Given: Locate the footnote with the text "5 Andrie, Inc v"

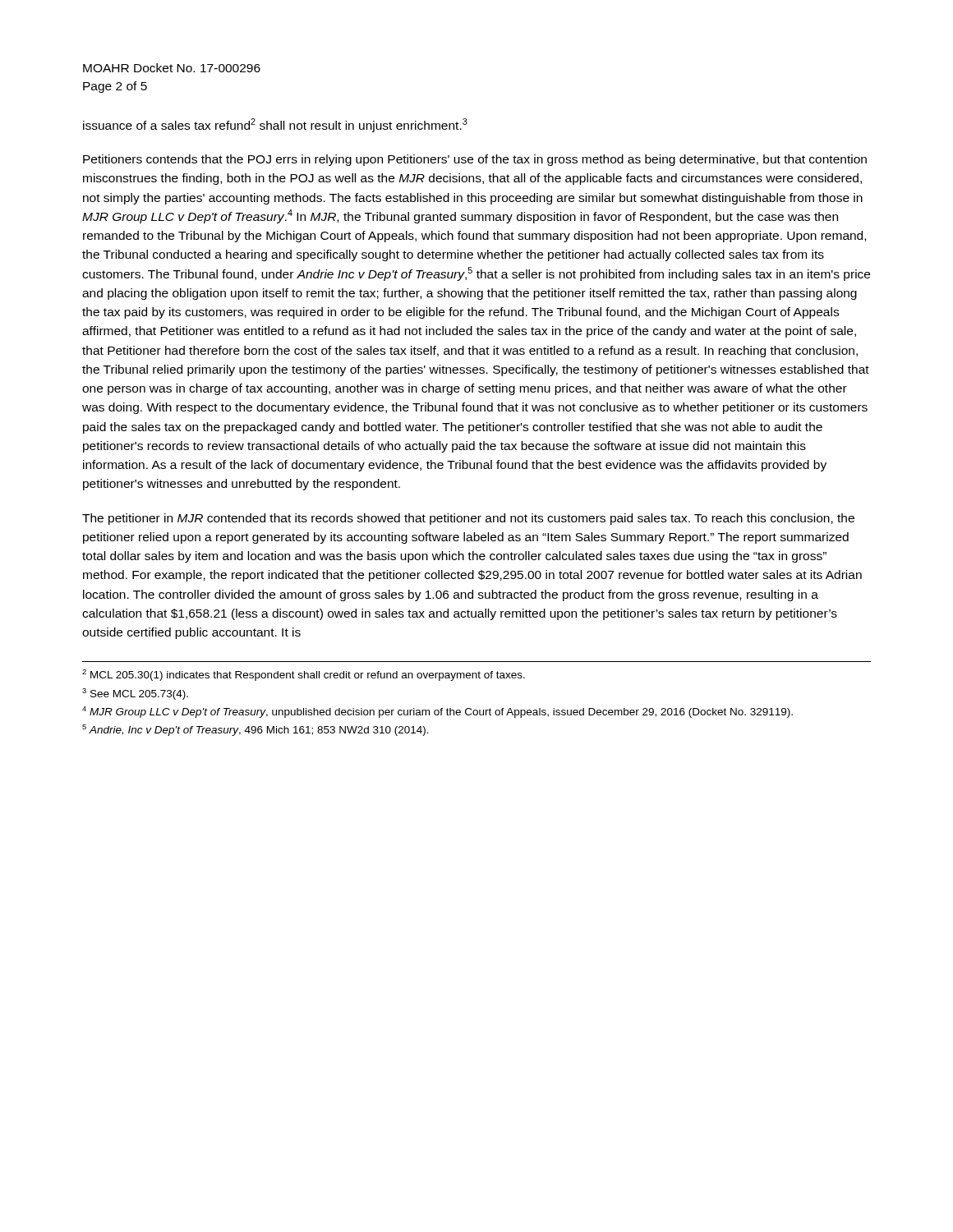Looking at the screenshot, I should point(256,729).
